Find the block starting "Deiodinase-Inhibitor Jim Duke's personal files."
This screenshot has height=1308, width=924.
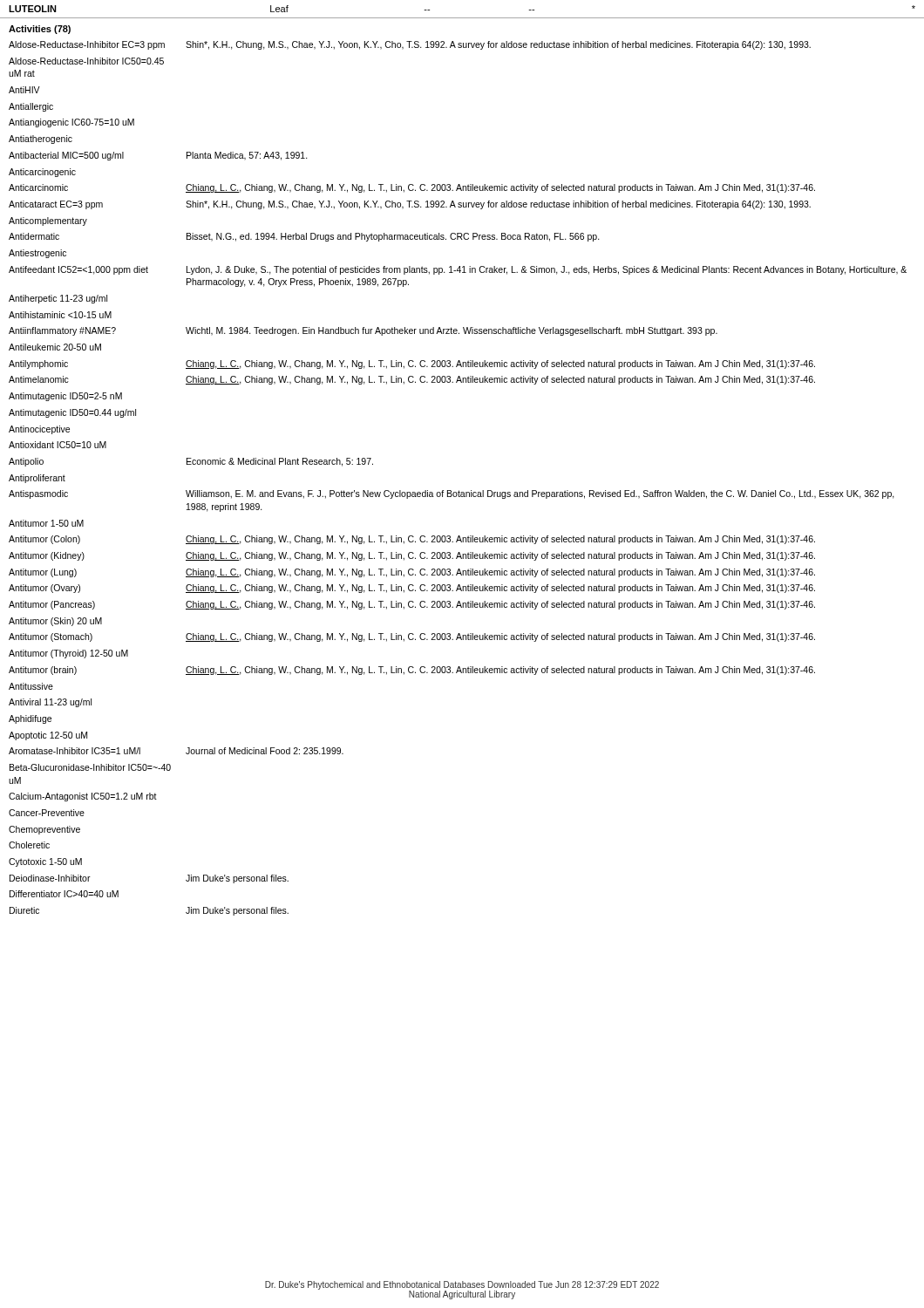point(47,879)
